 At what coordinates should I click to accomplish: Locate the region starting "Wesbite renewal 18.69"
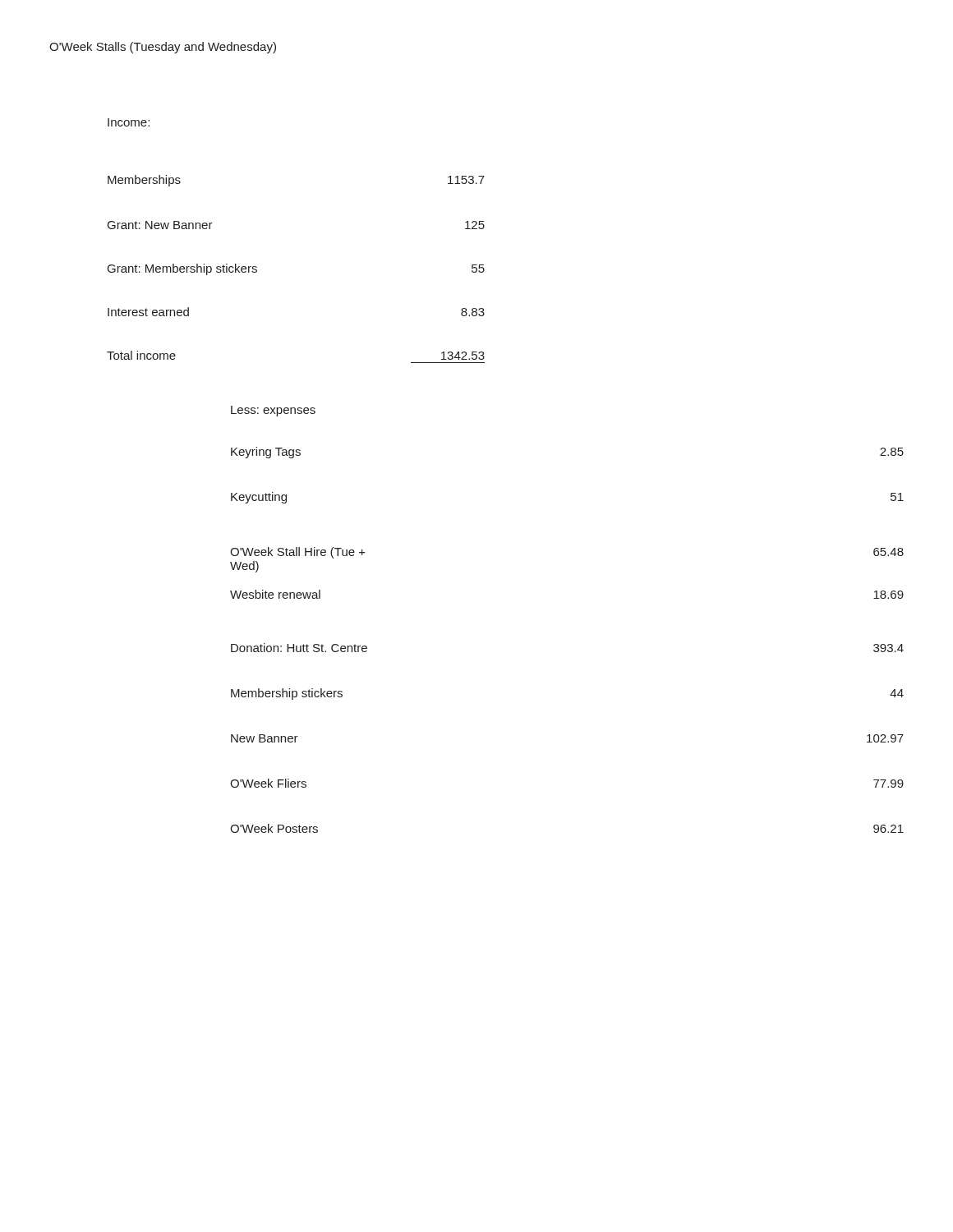coord(268,594)
